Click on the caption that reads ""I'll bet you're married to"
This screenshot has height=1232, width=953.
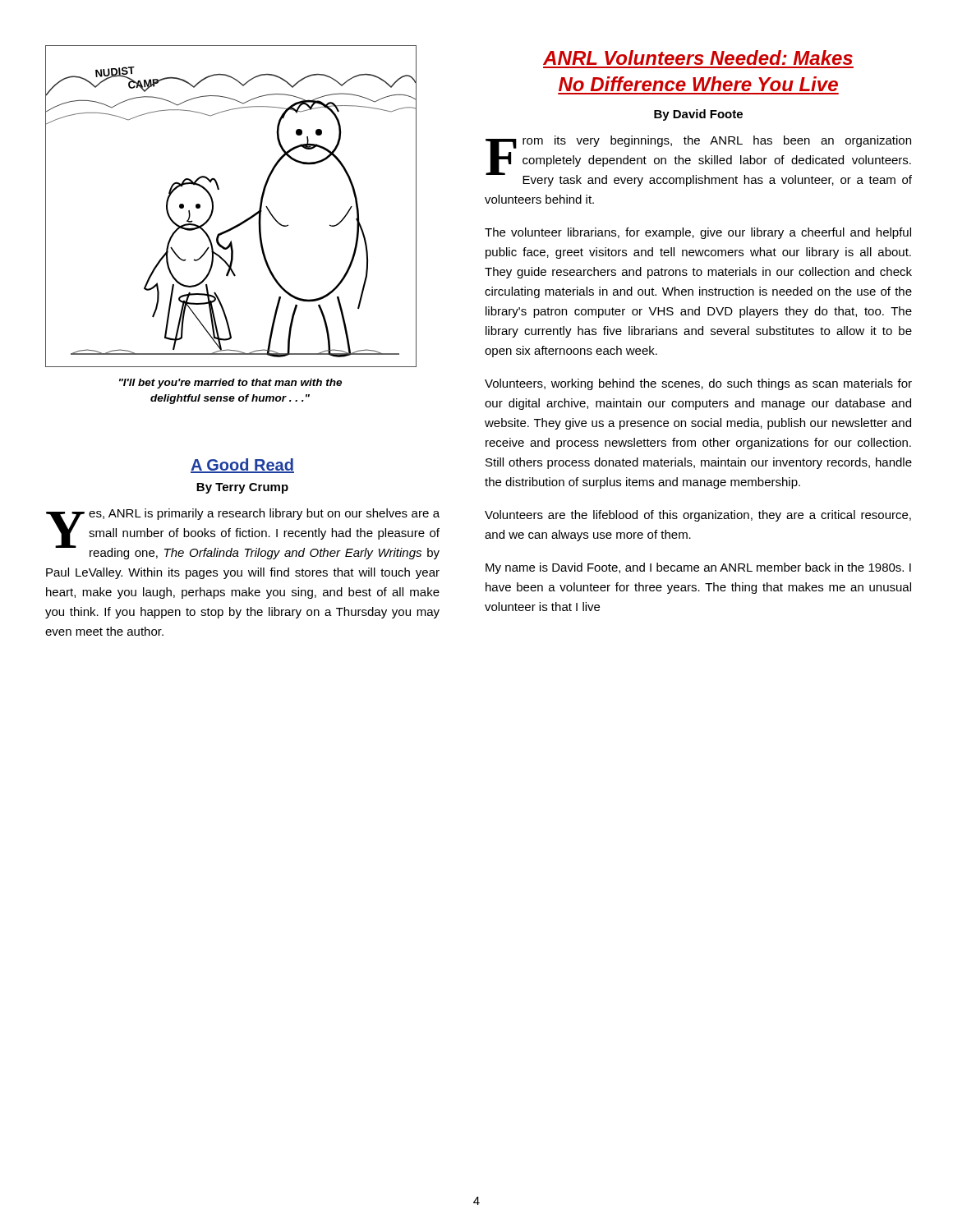pyautogui.click(x=230, y=391)
